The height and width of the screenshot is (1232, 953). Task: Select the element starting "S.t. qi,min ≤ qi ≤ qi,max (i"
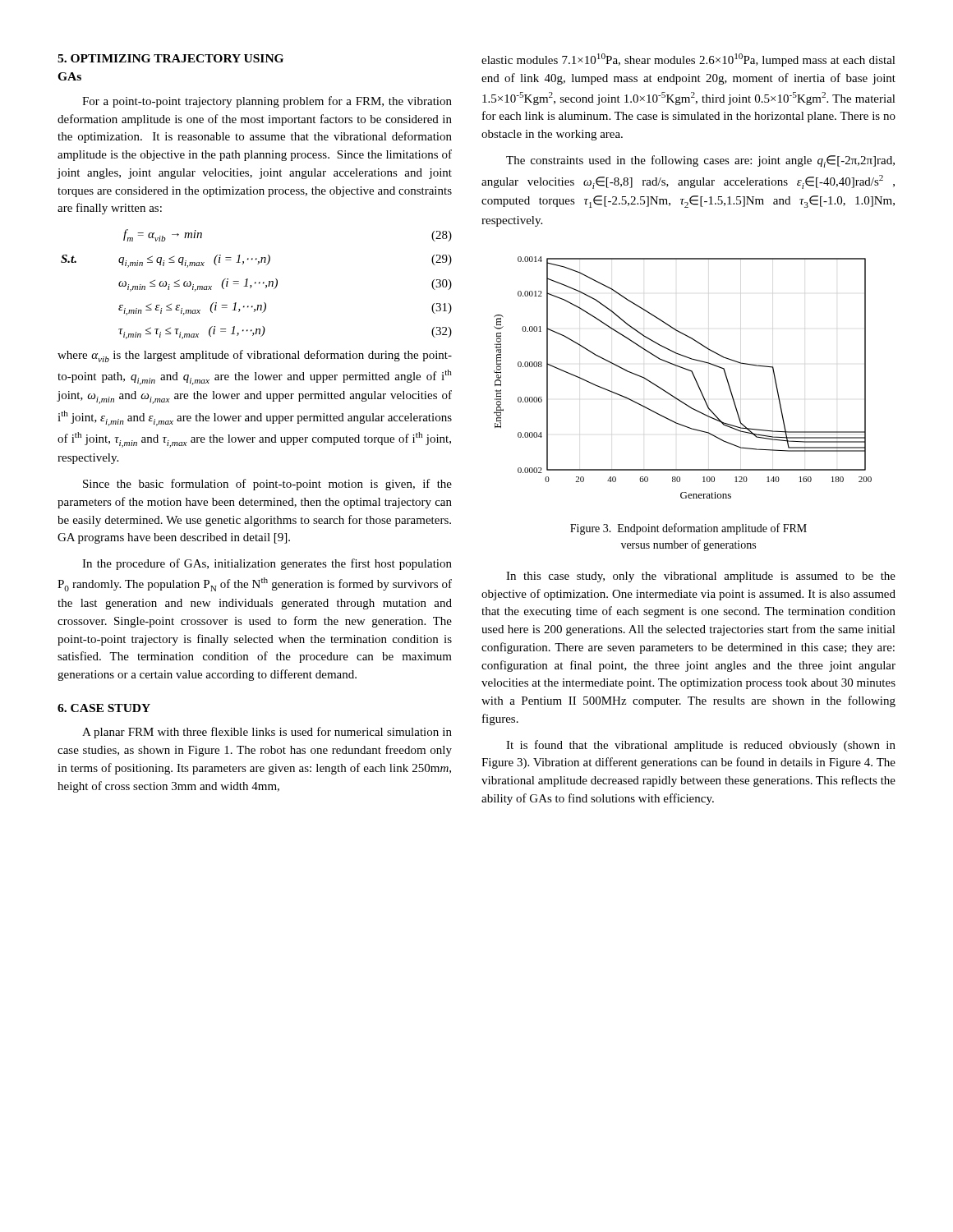click(x=255, y=260)
